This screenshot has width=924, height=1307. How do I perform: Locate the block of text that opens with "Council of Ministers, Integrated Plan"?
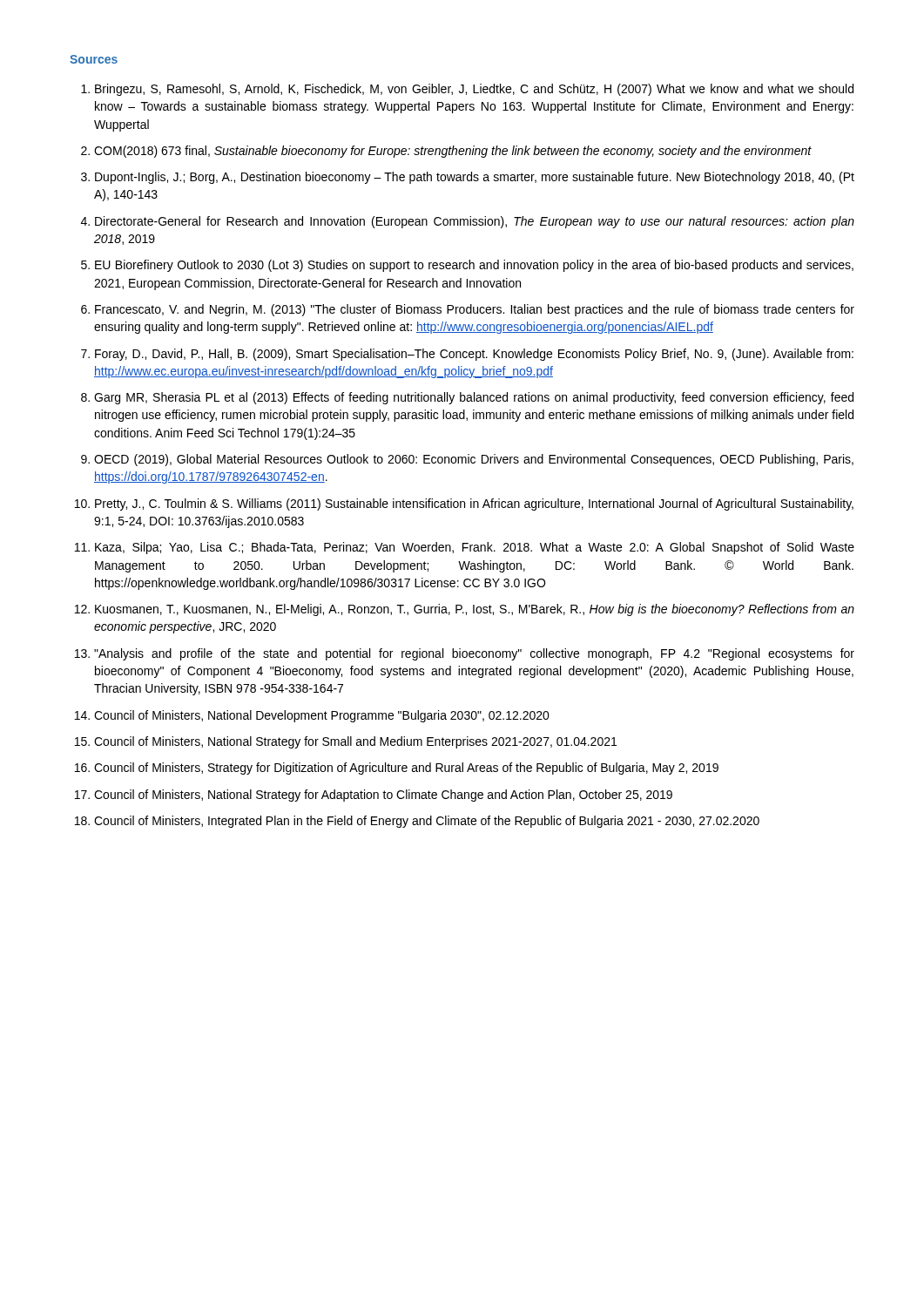point(462,821)
